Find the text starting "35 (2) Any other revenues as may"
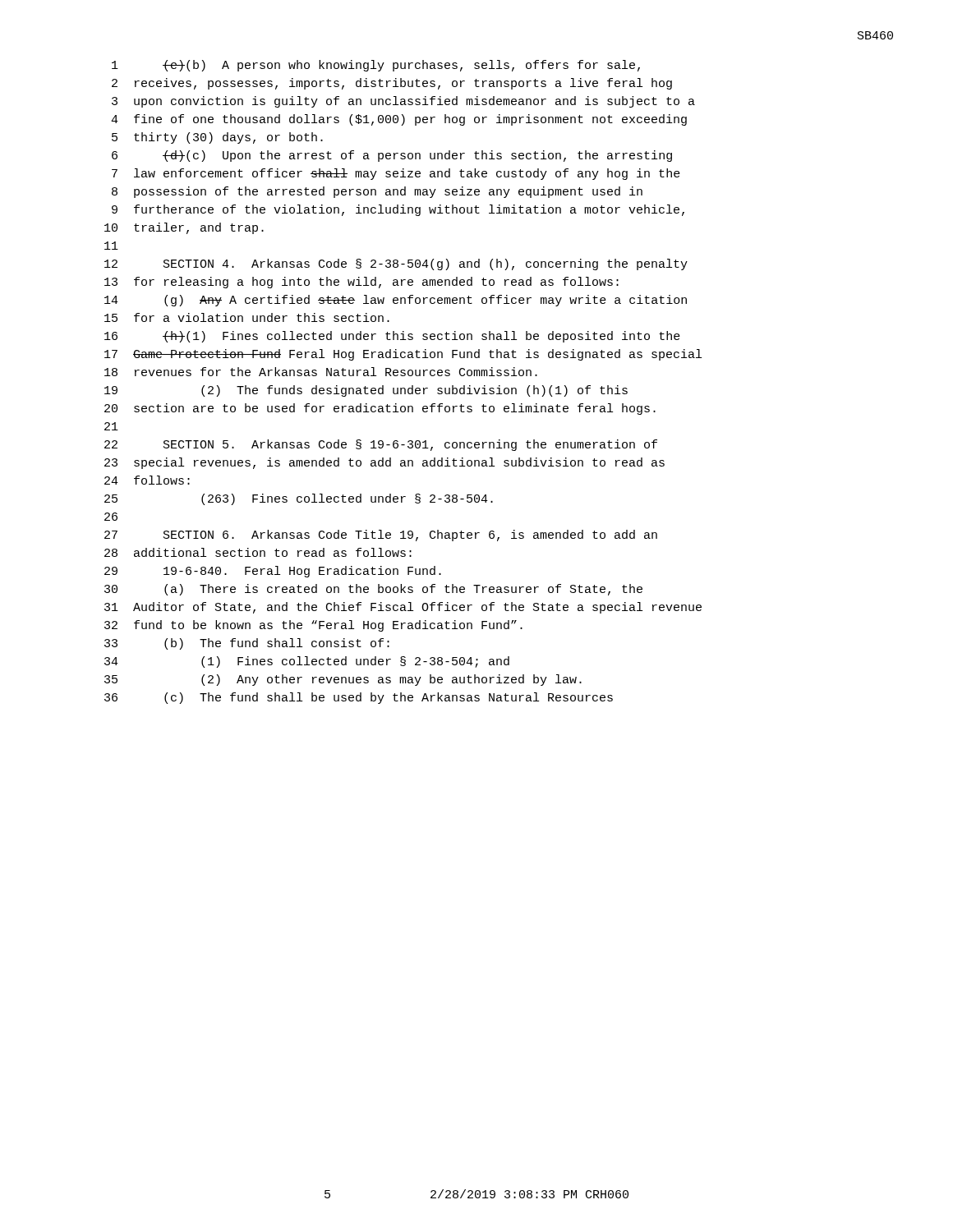The image size is (953, 1232). pyautogui.click(x=491, y=683)
